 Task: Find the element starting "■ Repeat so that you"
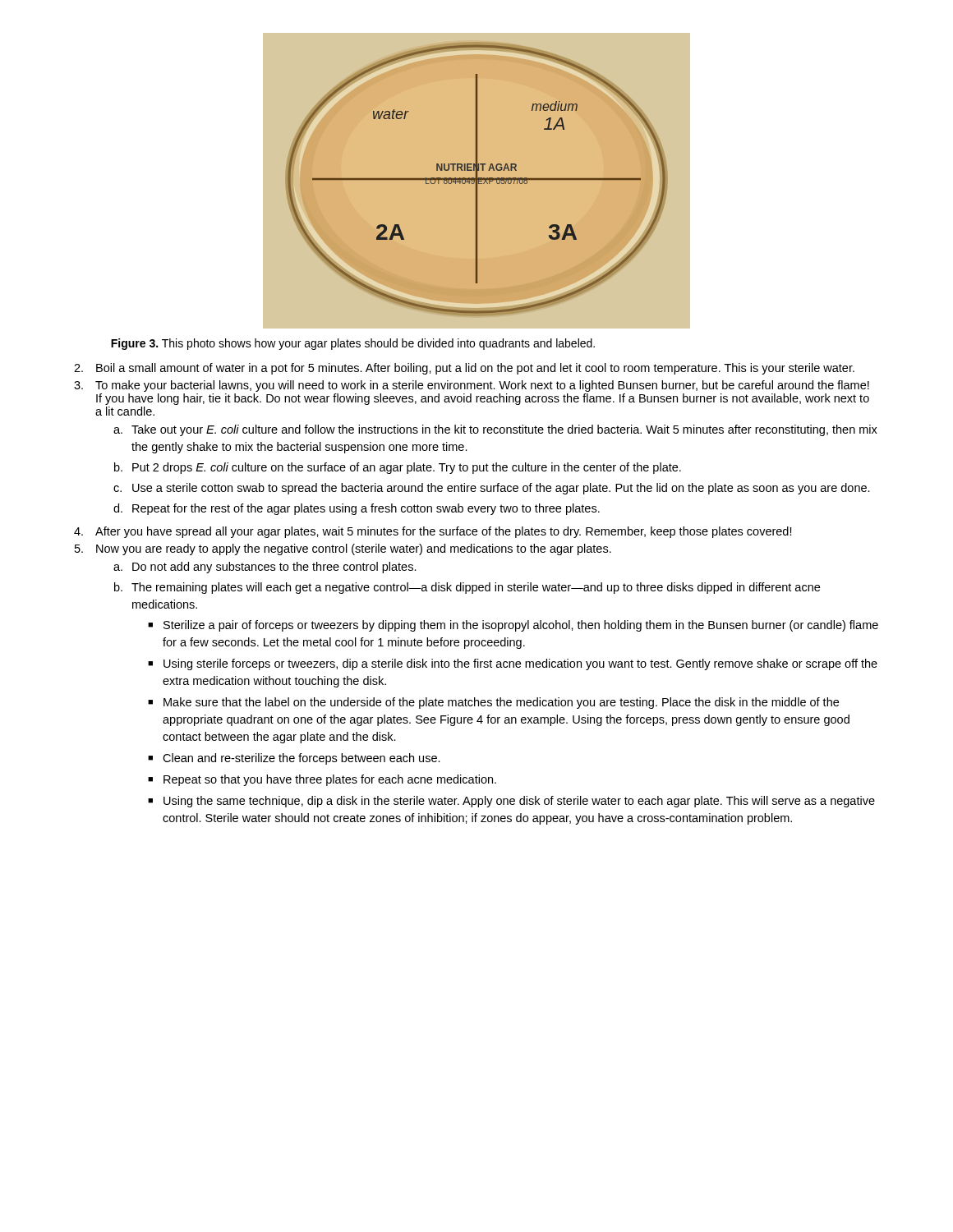pyautogui.click(x=322, y=780)
